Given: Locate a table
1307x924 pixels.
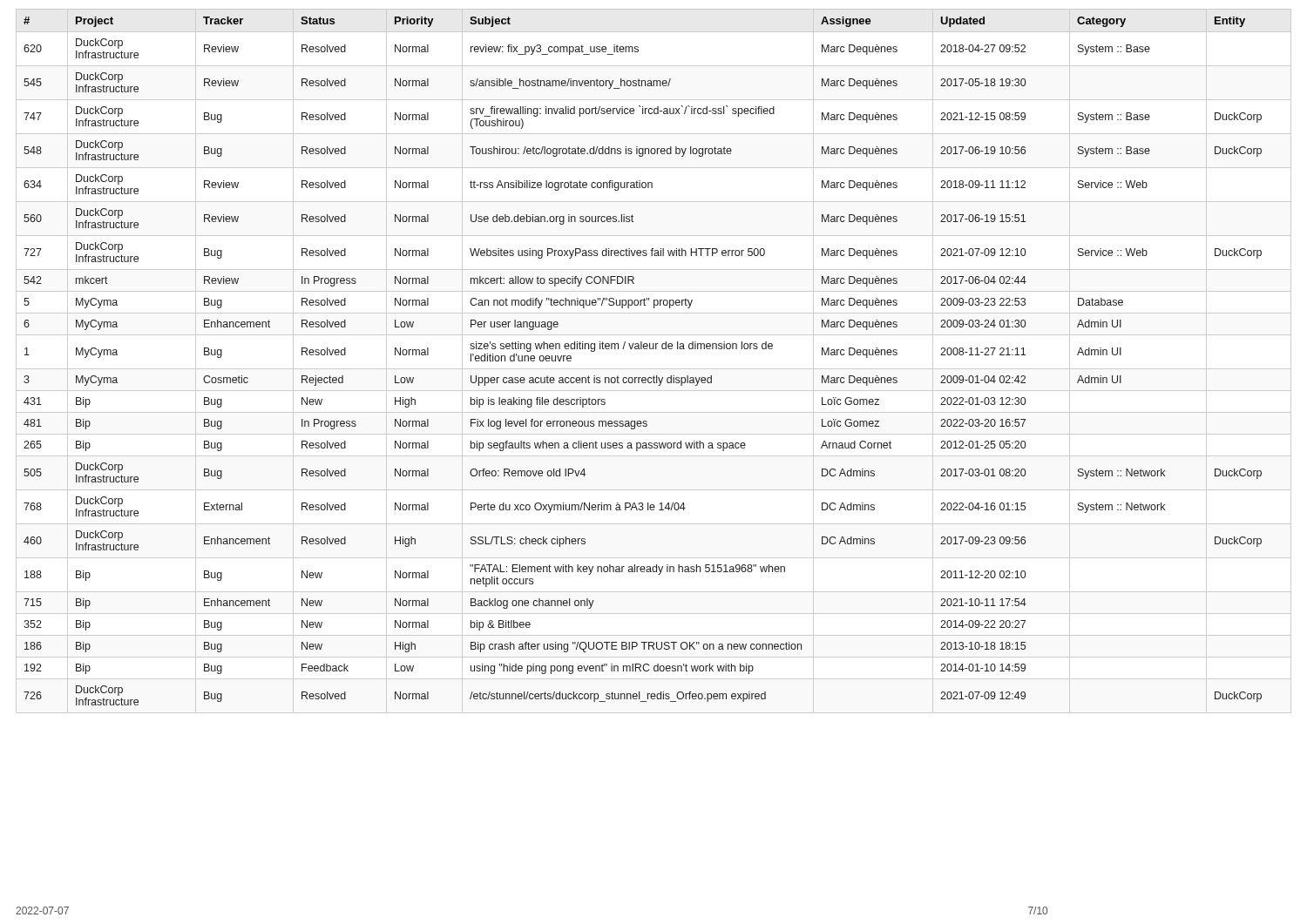Looking at the screenshot, I should (654, 361).
